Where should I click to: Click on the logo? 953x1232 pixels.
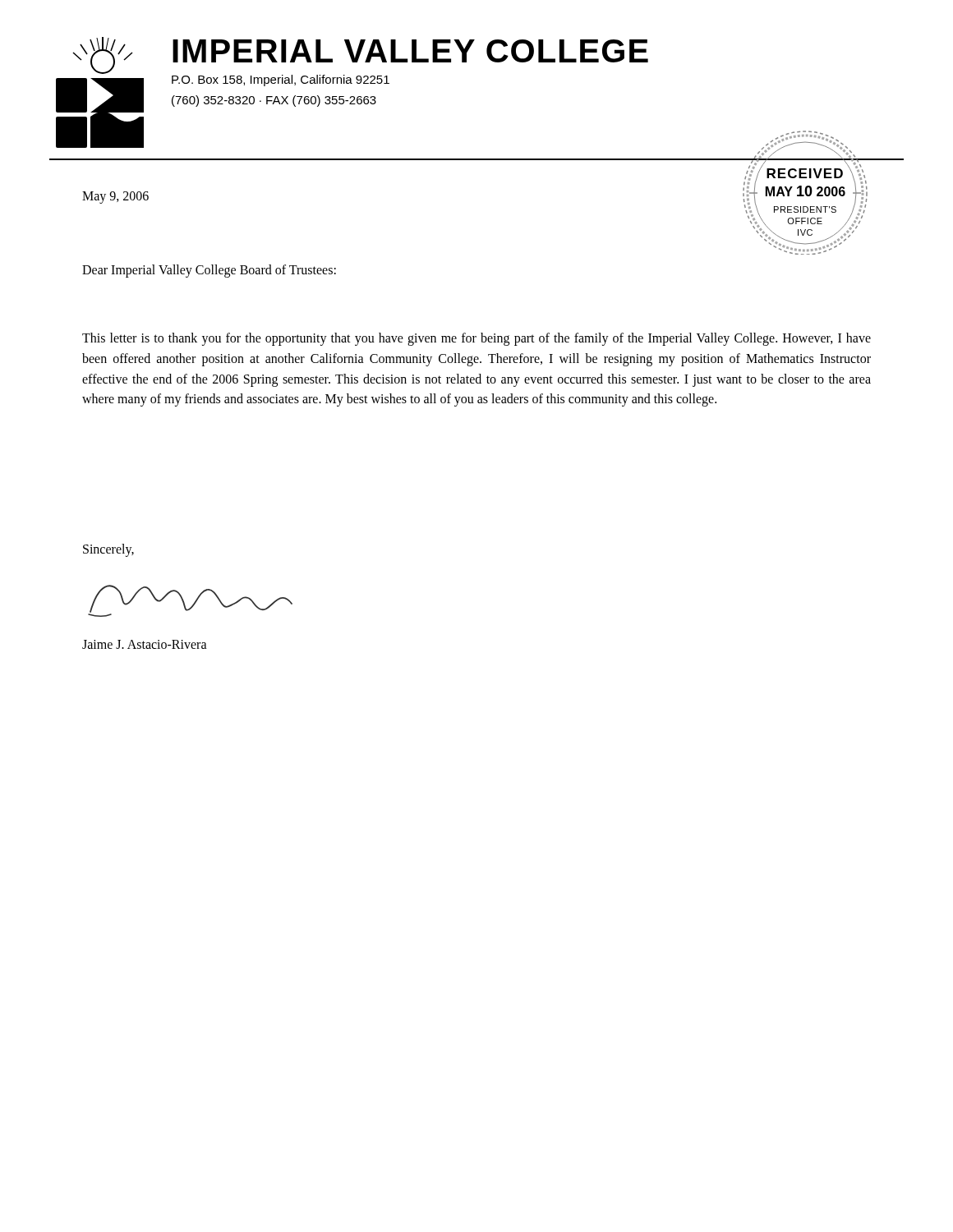[103, 94]
